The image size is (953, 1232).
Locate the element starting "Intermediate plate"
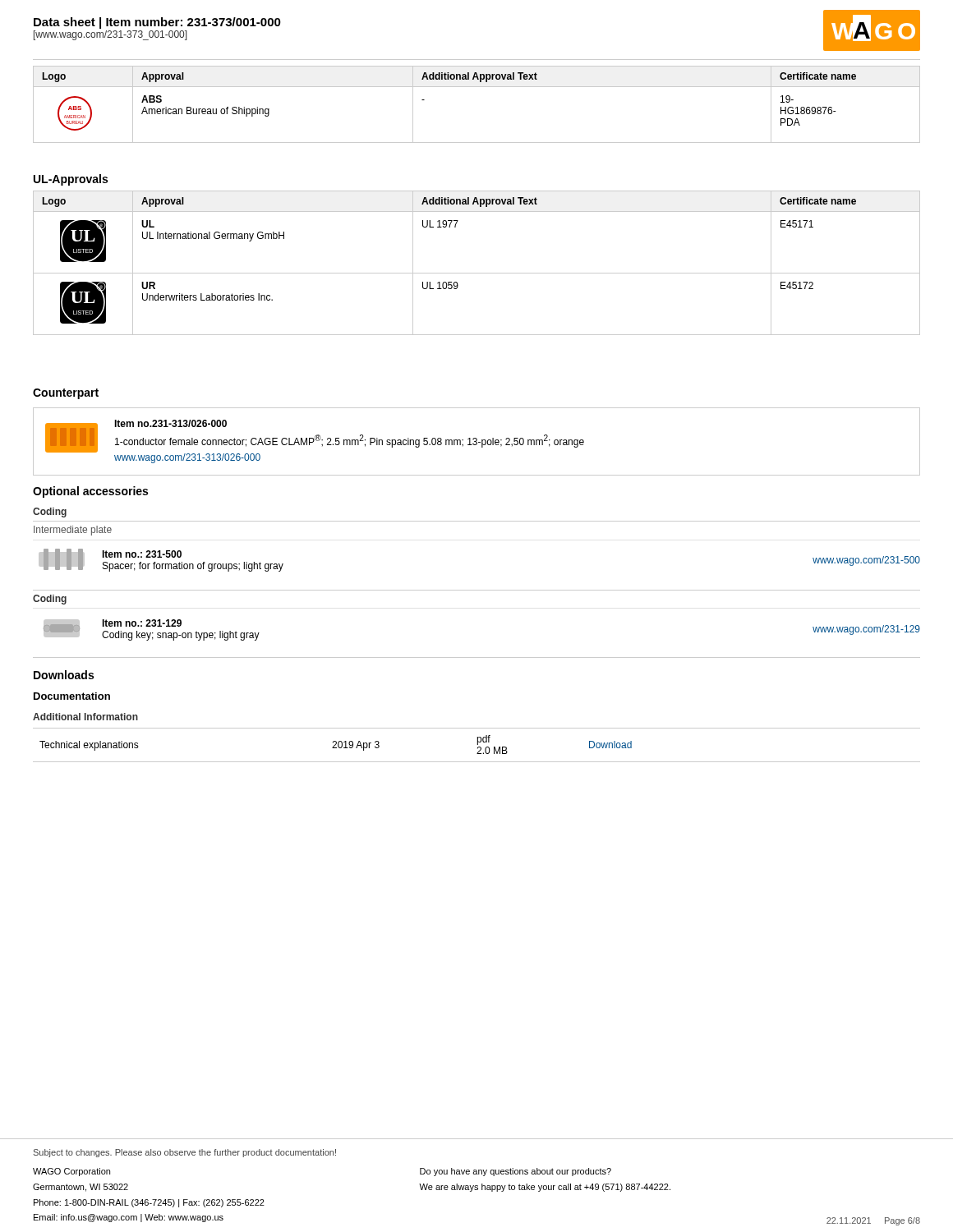click(72, 530)
